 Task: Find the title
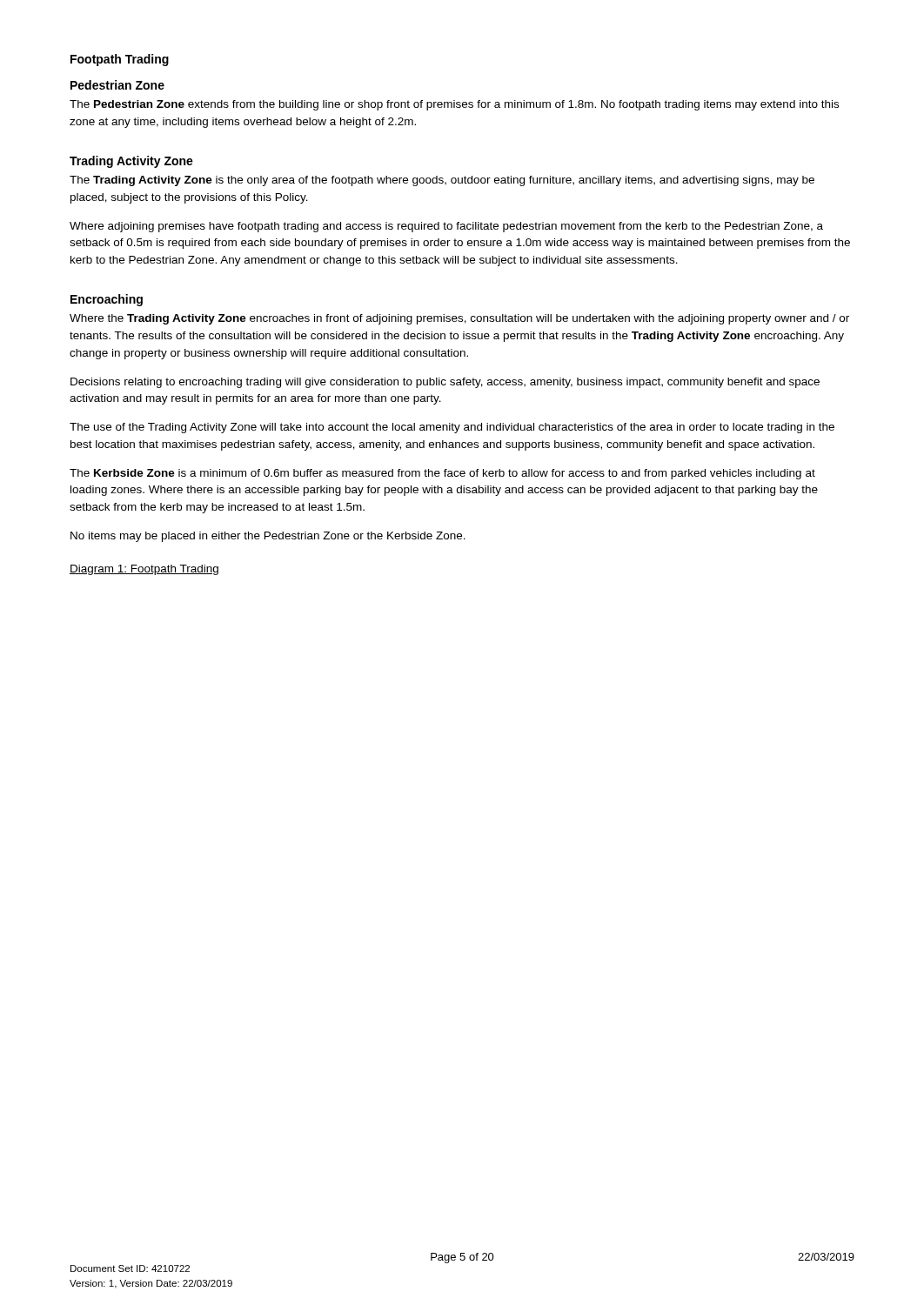[119, 59]
